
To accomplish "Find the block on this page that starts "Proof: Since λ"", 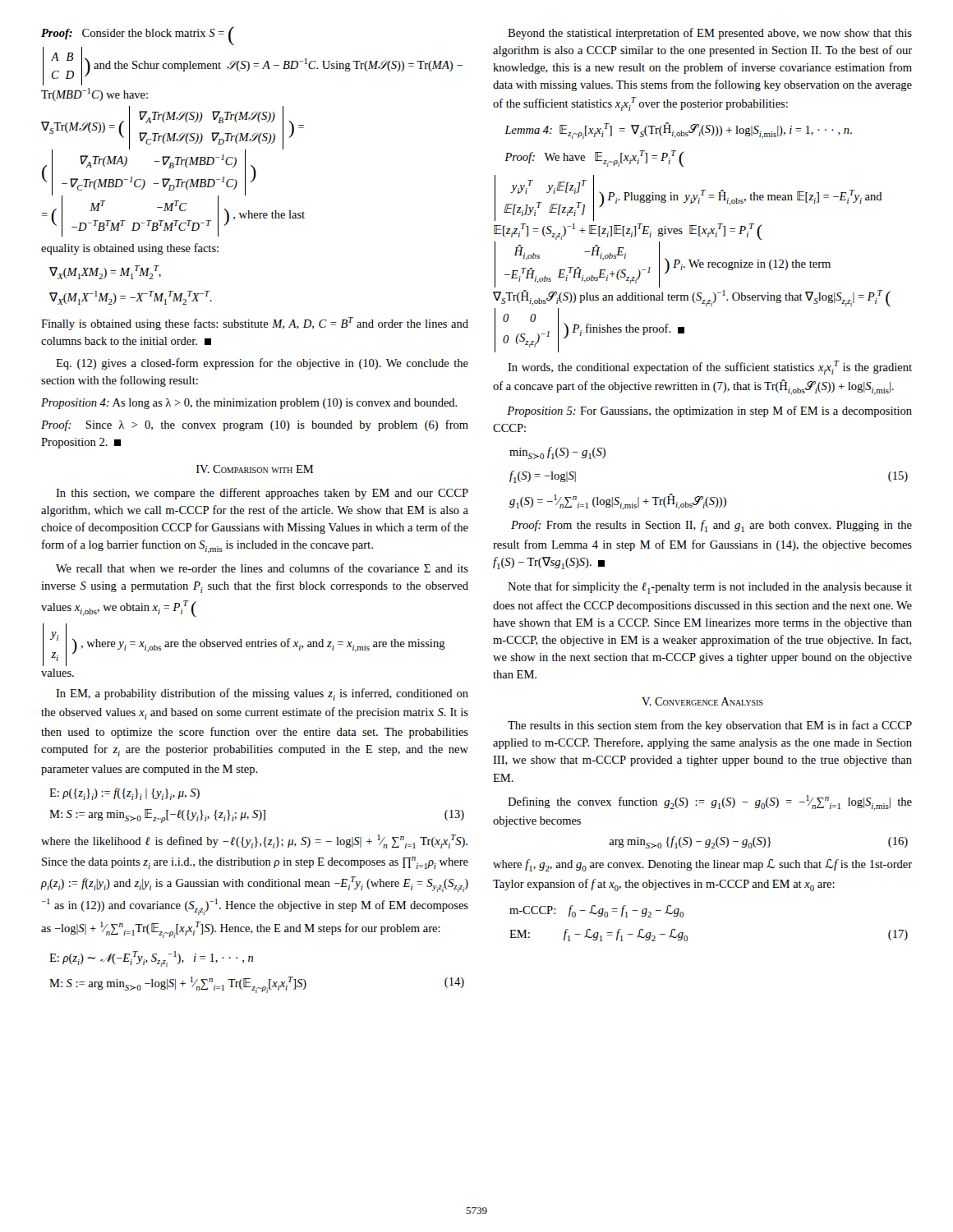I will [255, 433].
